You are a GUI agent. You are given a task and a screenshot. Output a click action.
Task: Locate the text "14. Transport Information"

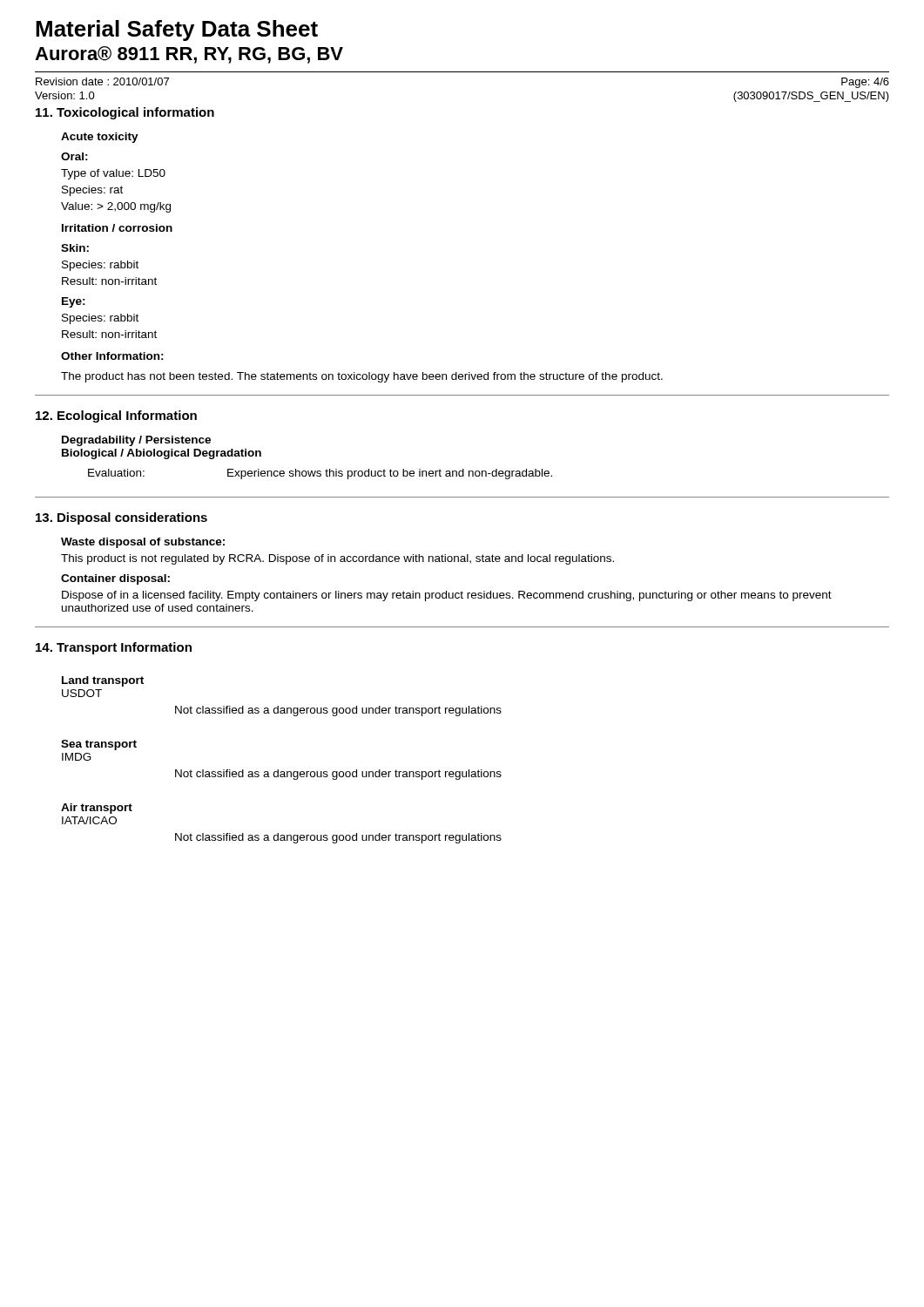114,647
